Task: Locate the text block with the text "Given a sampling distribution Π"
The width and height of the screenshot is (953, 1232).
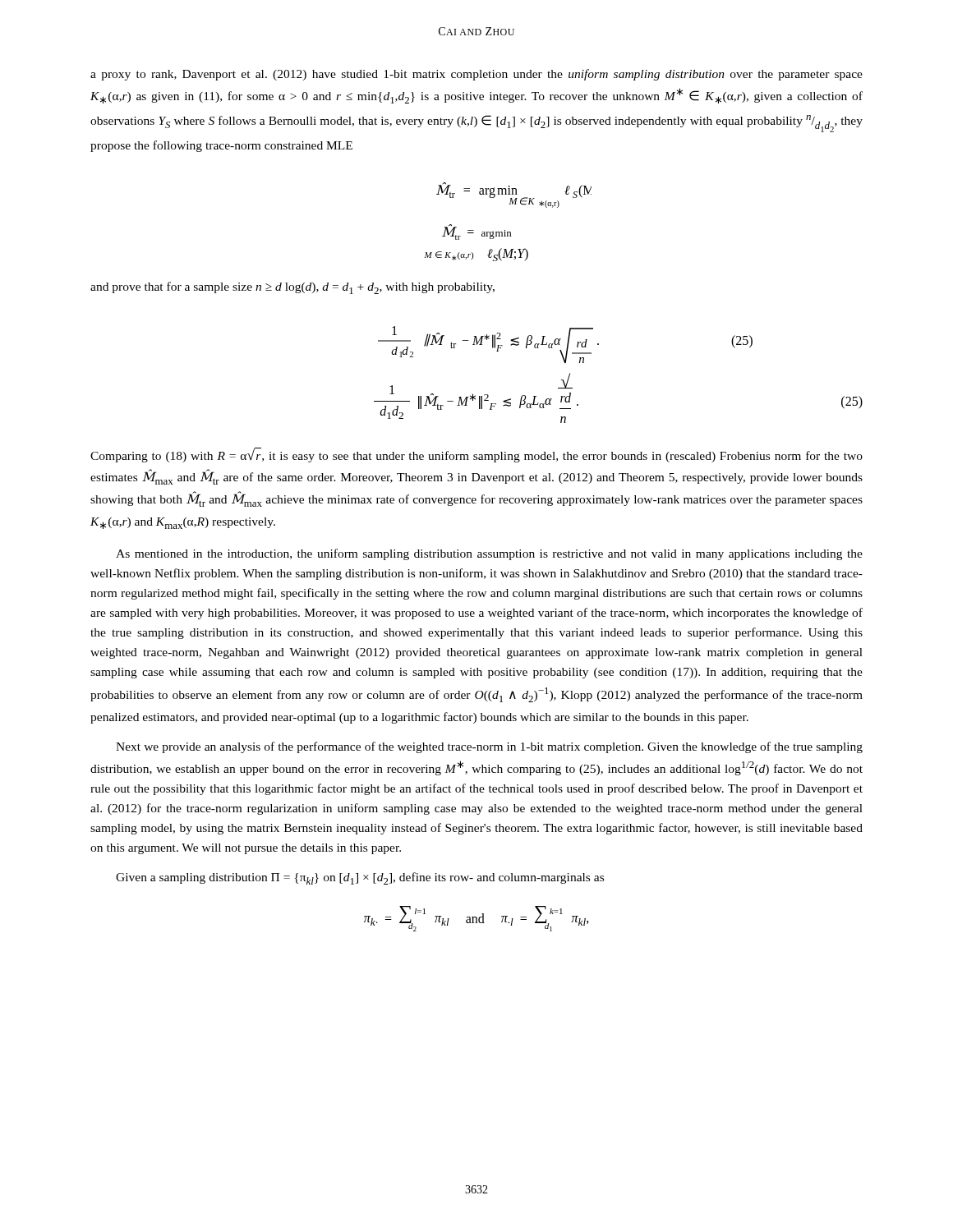Action: 476,878
